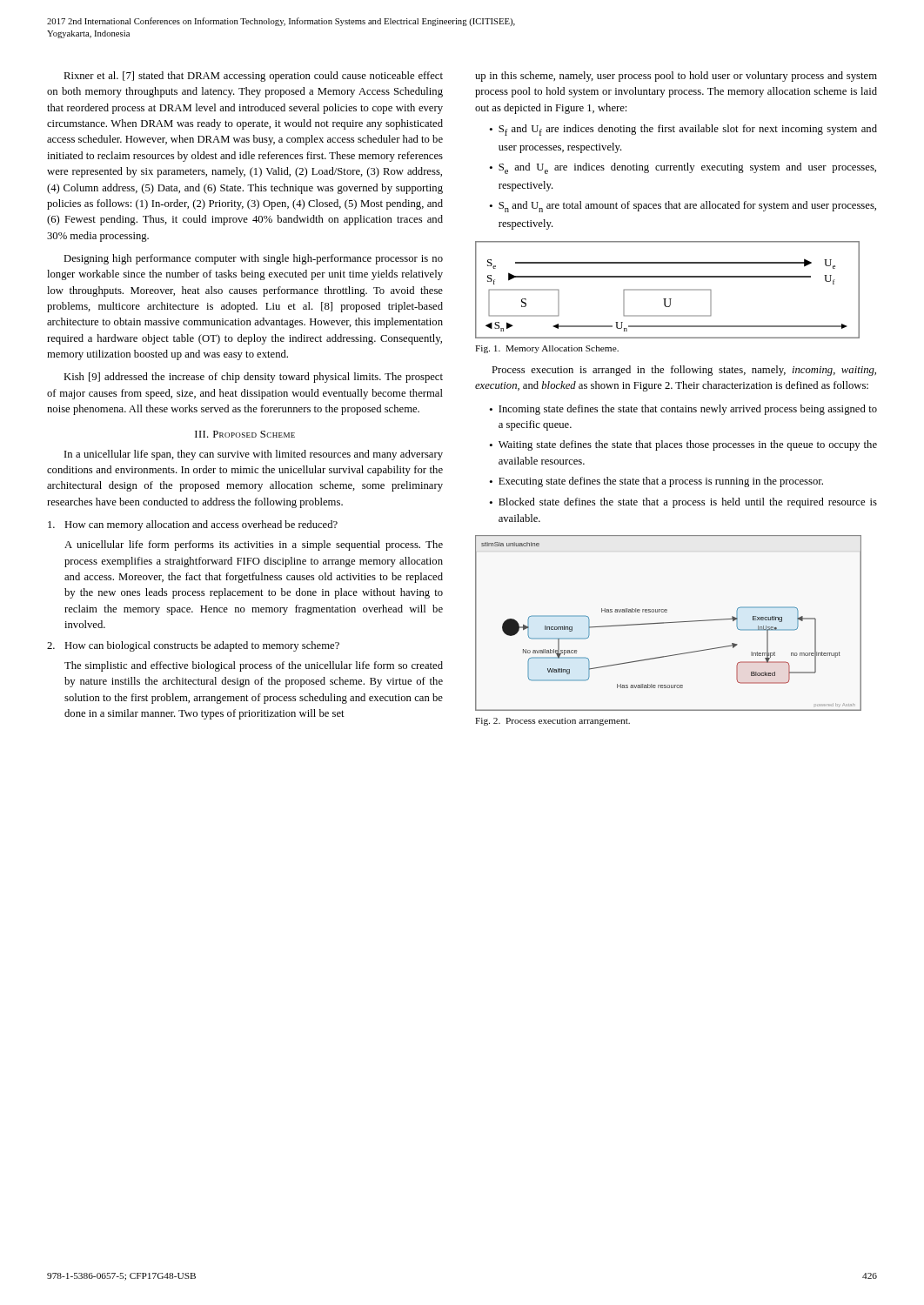Image resolution: width=924 pixels, height=1305 pixels.
Task: Select the text block starting "Process execution is arranged in the"
Action: coord(676,378)
